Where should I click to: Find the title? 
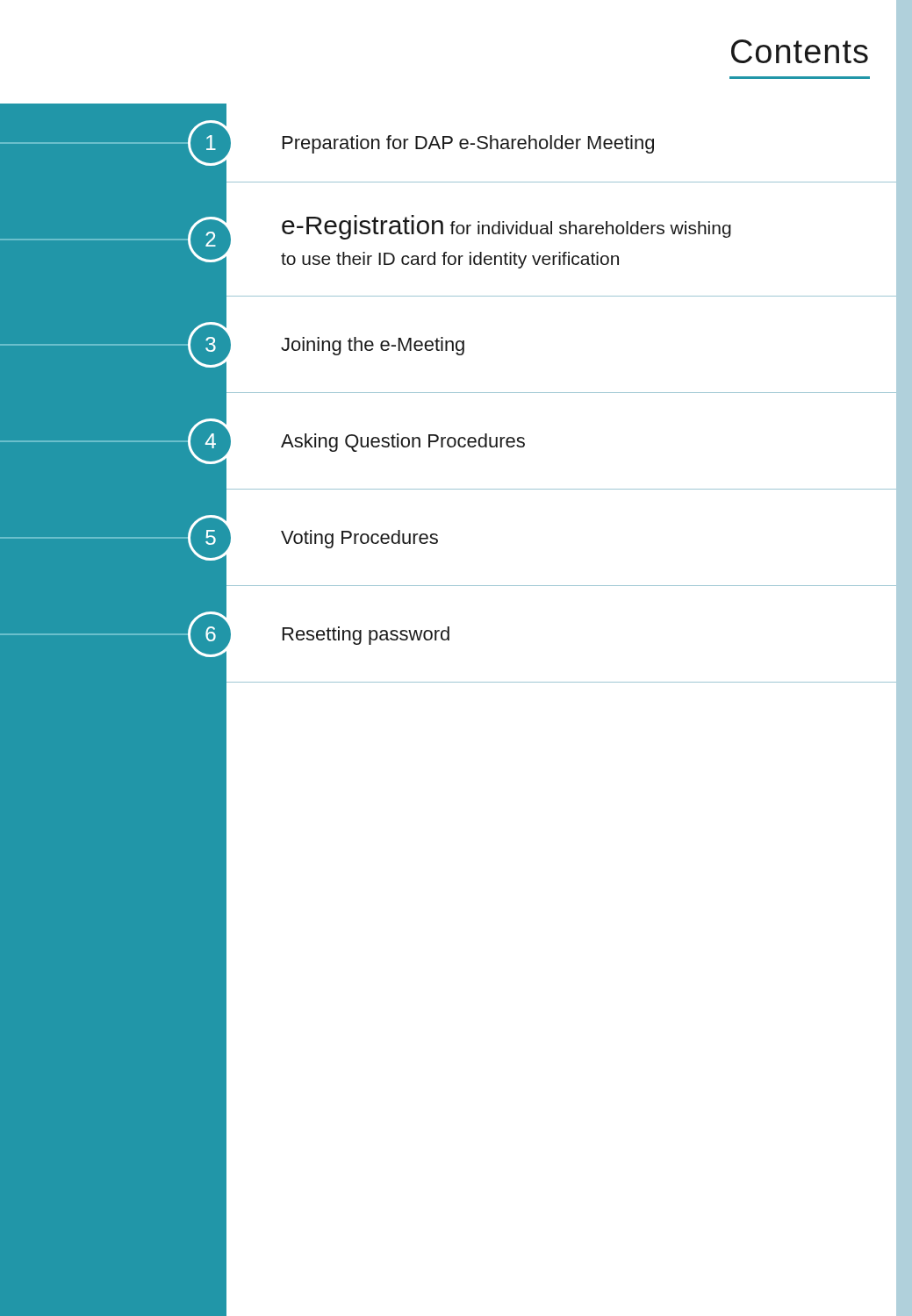(800, 56)
